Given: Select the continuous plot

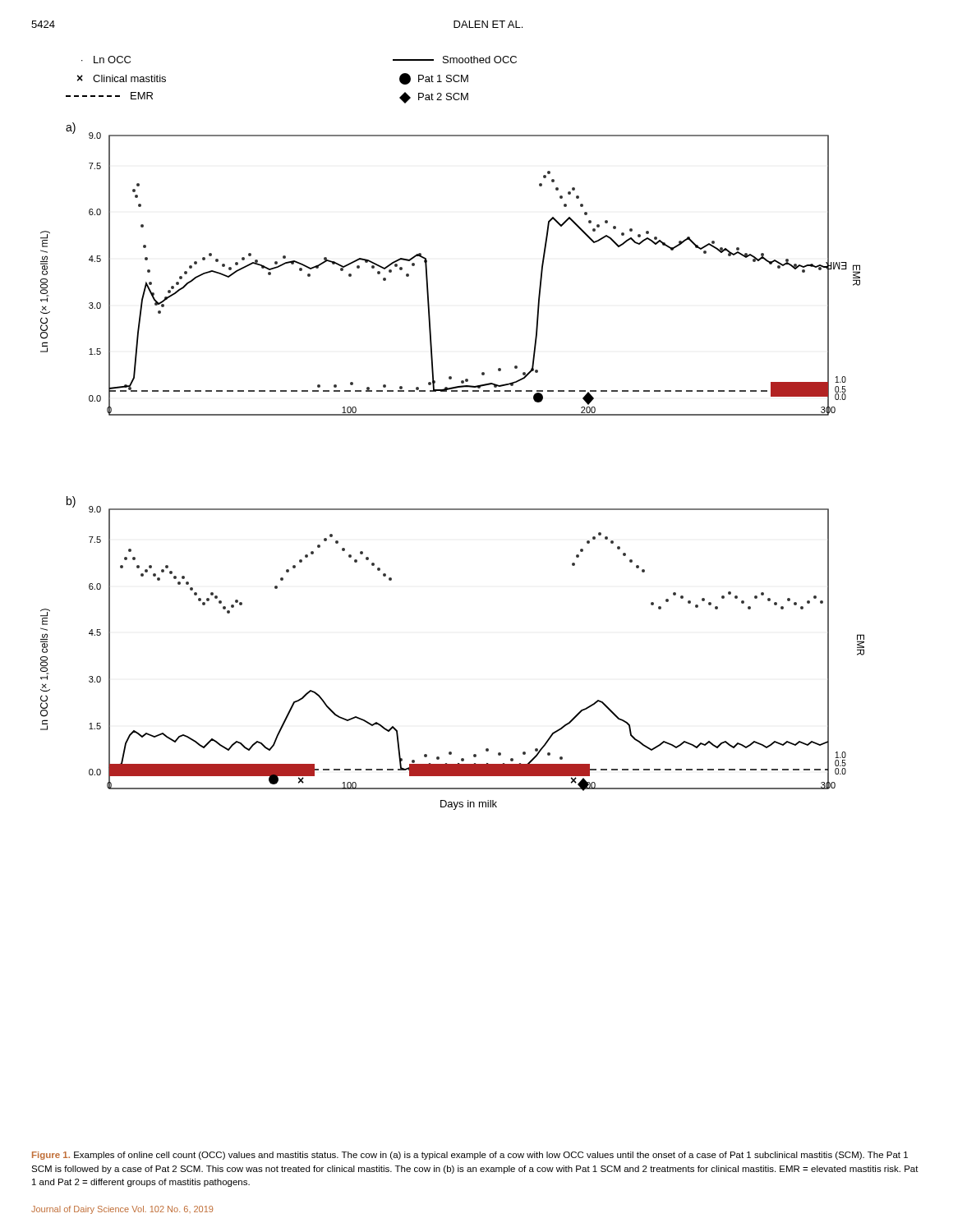Looking at the screenshot, I should [476, 575].
